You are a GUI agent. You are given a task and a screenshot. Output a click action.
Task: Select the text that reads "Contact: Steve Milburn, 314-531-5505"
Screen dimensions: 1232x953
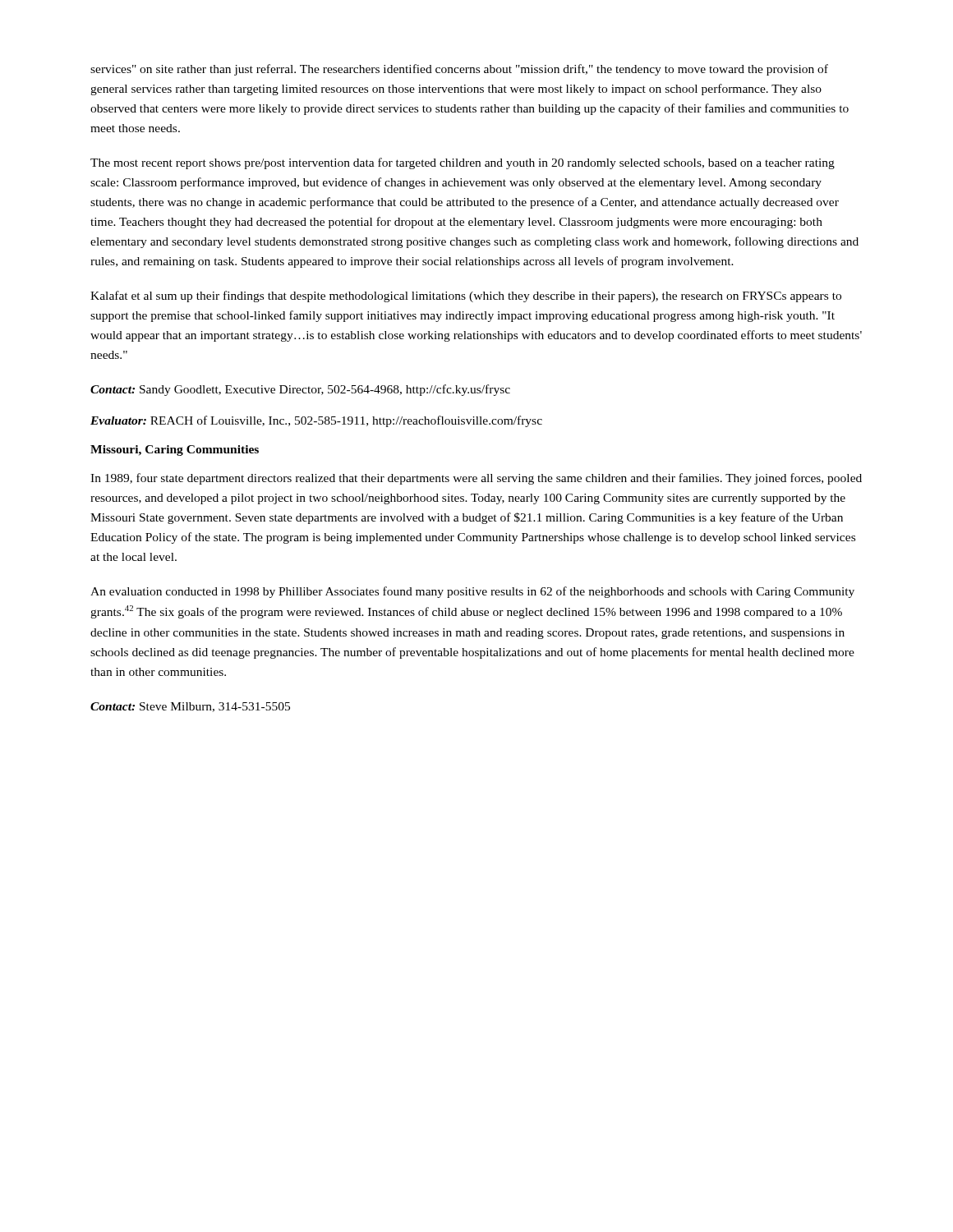tap(190, 706)
